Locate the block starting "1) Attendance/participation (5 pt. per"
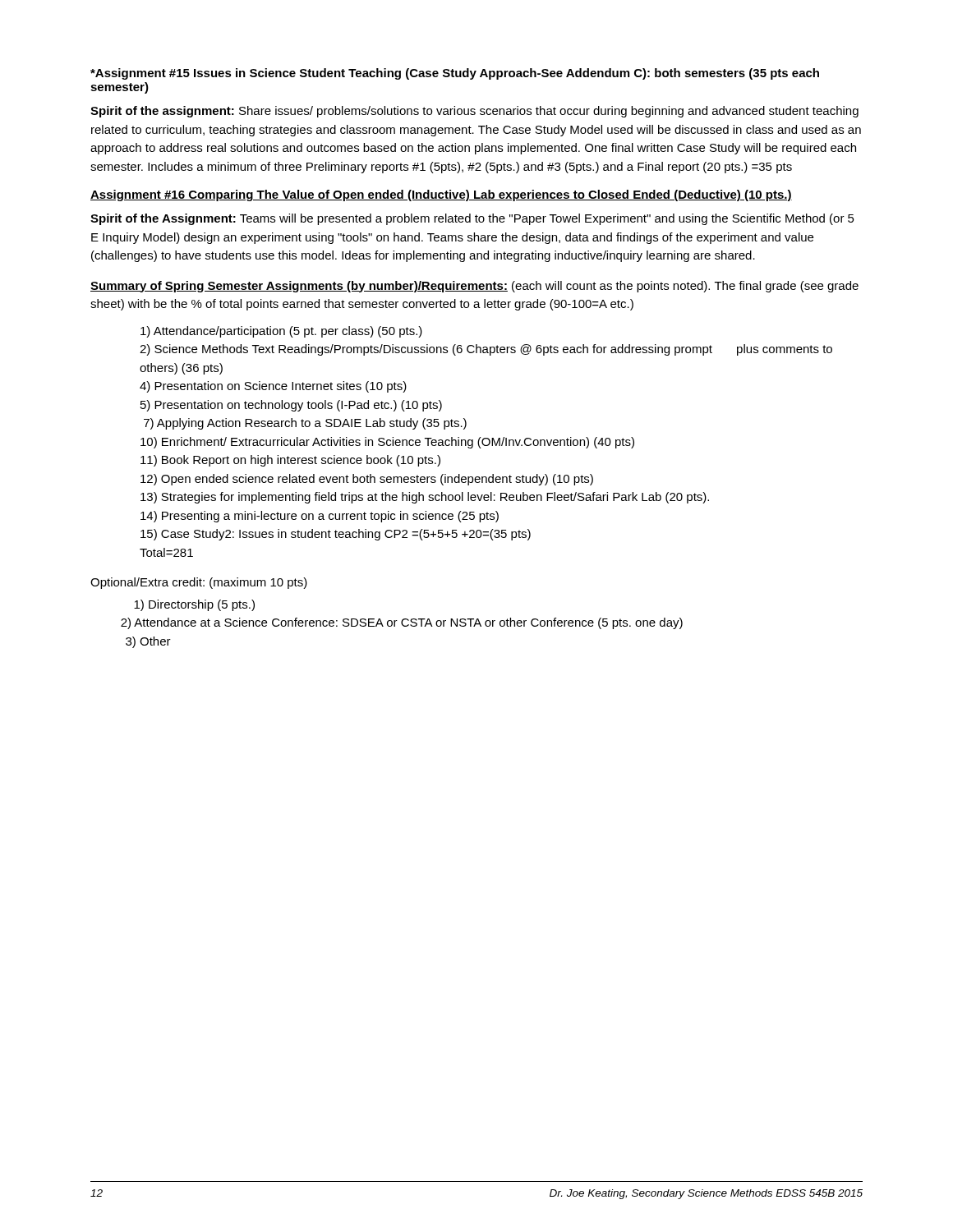The width and height of the screenshot is (953, 1232). (281, 330)
